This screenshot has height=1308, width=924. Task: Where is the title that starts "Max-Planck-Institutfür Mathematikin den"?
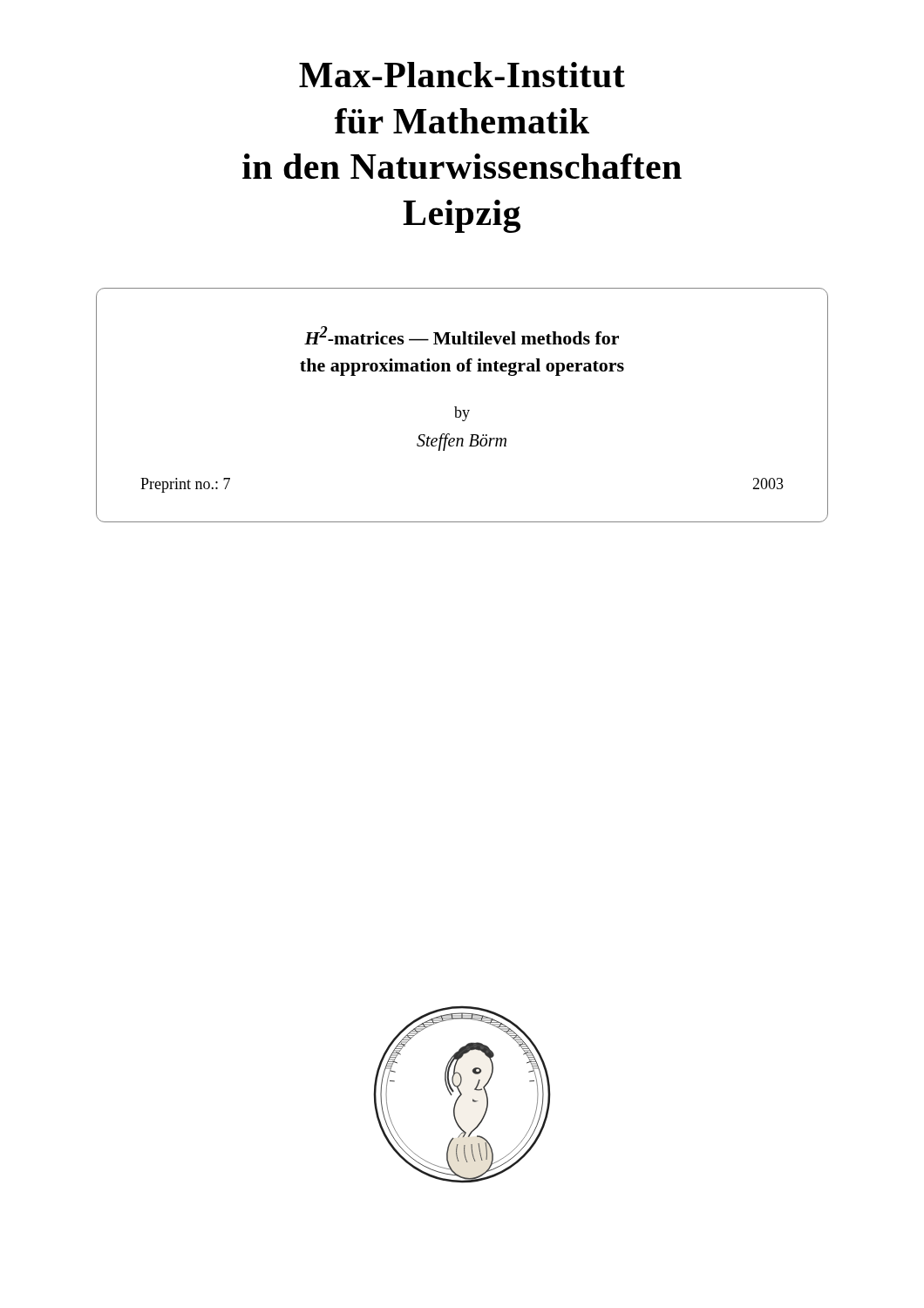coord(462,144)
